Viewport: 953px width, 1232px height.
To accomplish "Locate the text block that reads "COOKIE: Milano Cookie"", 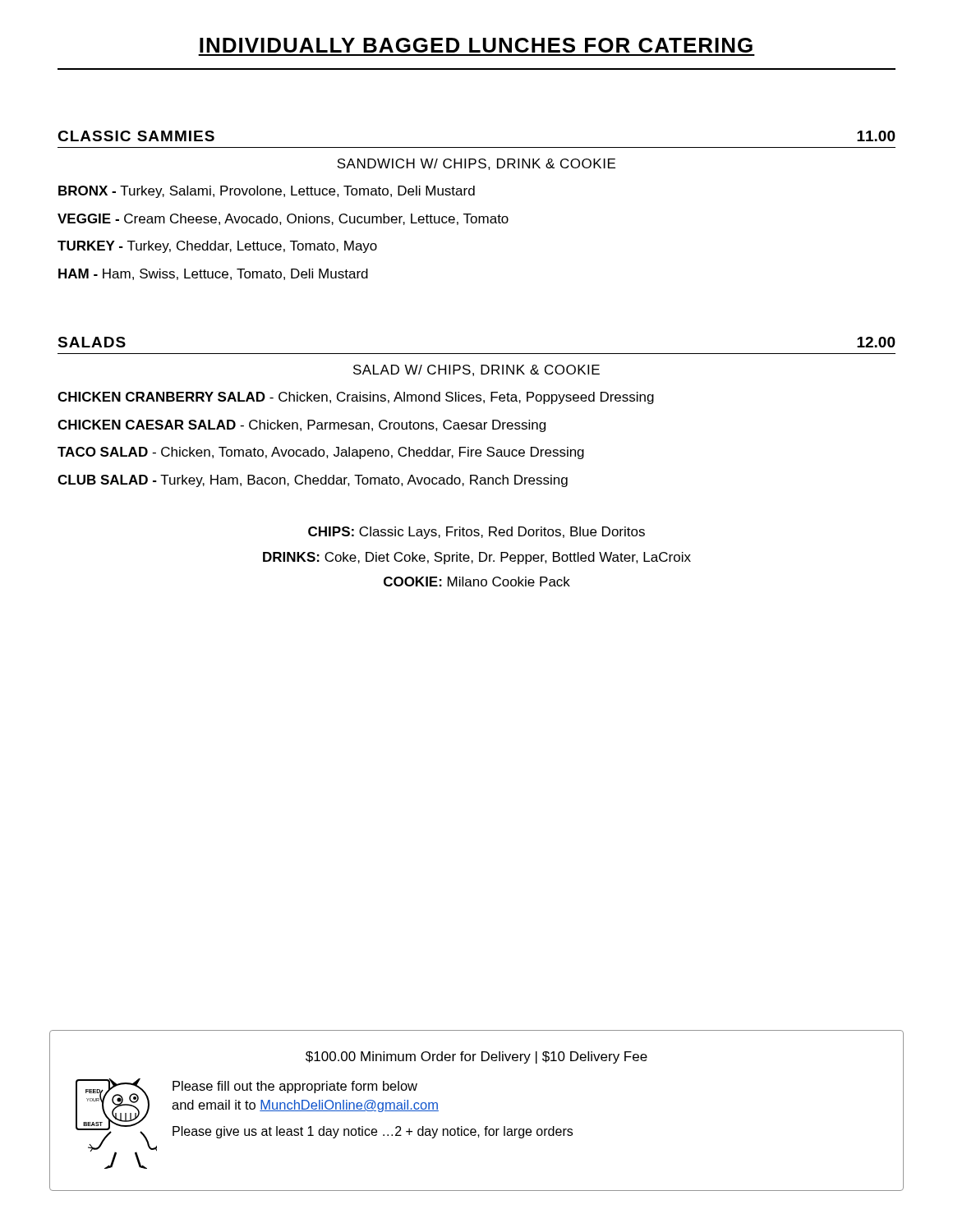I will click(476, 582).
